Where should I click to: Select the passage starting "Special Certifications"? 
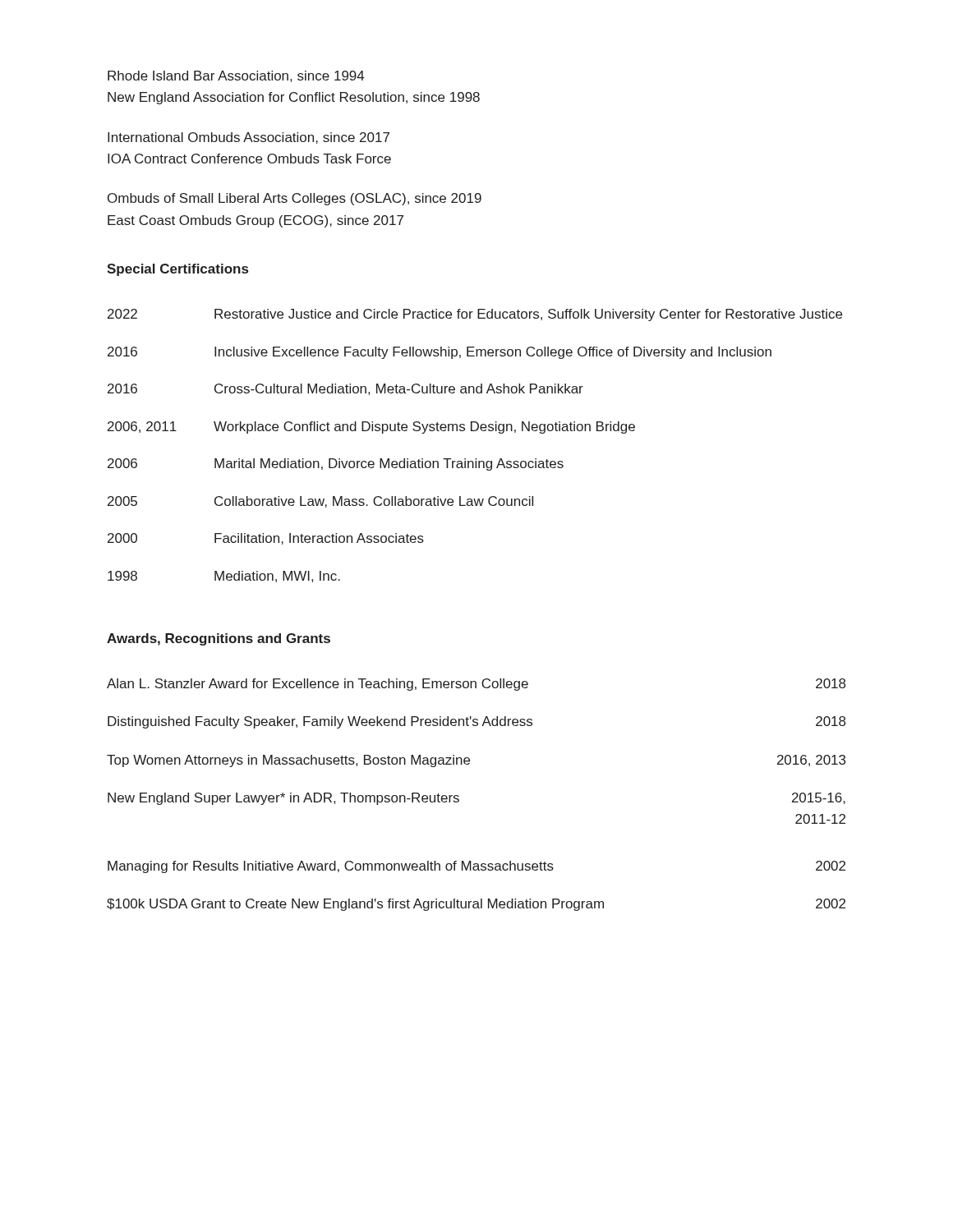click(178, 269)
